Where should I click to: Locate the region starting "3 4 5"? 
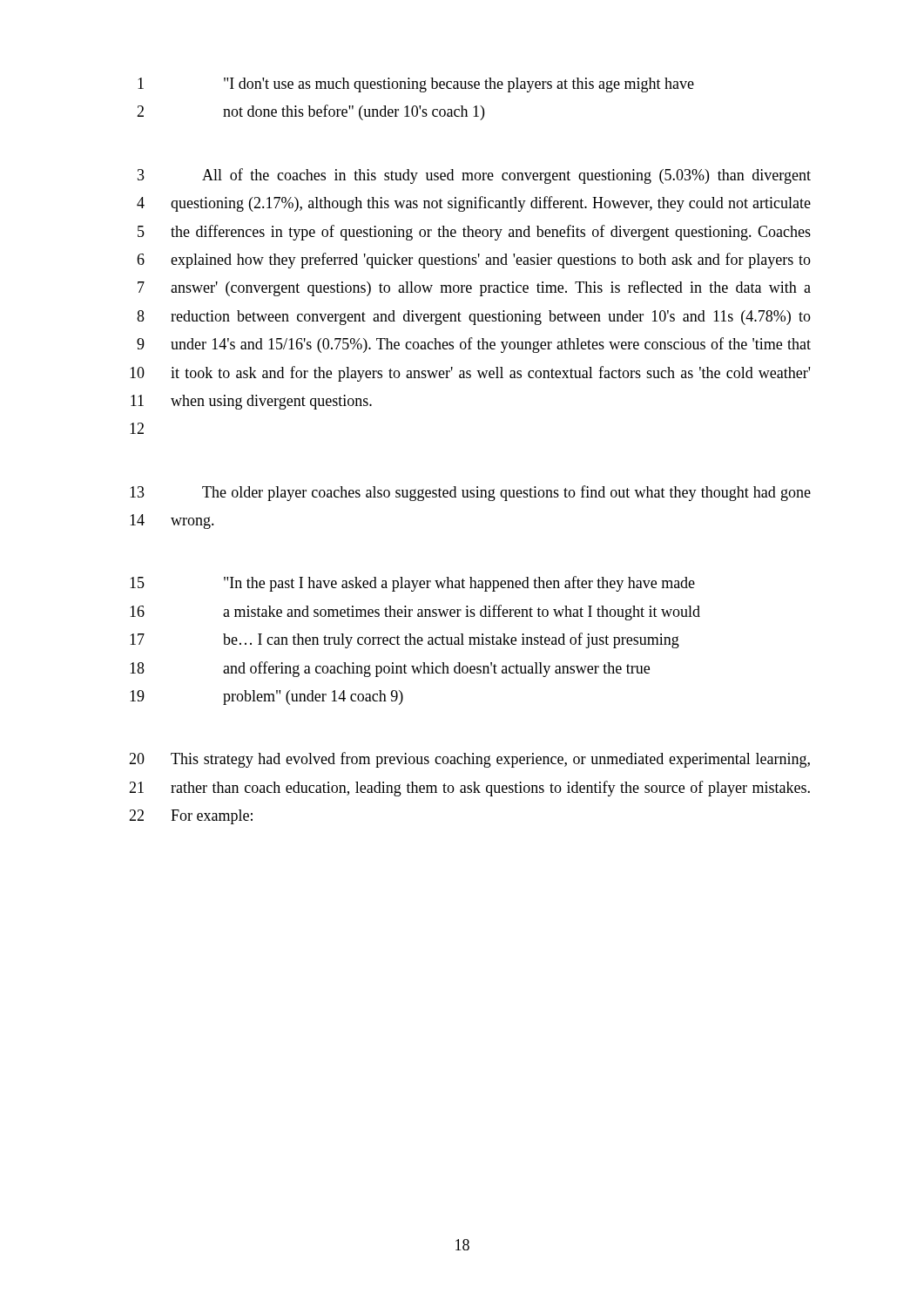point(462,302)
